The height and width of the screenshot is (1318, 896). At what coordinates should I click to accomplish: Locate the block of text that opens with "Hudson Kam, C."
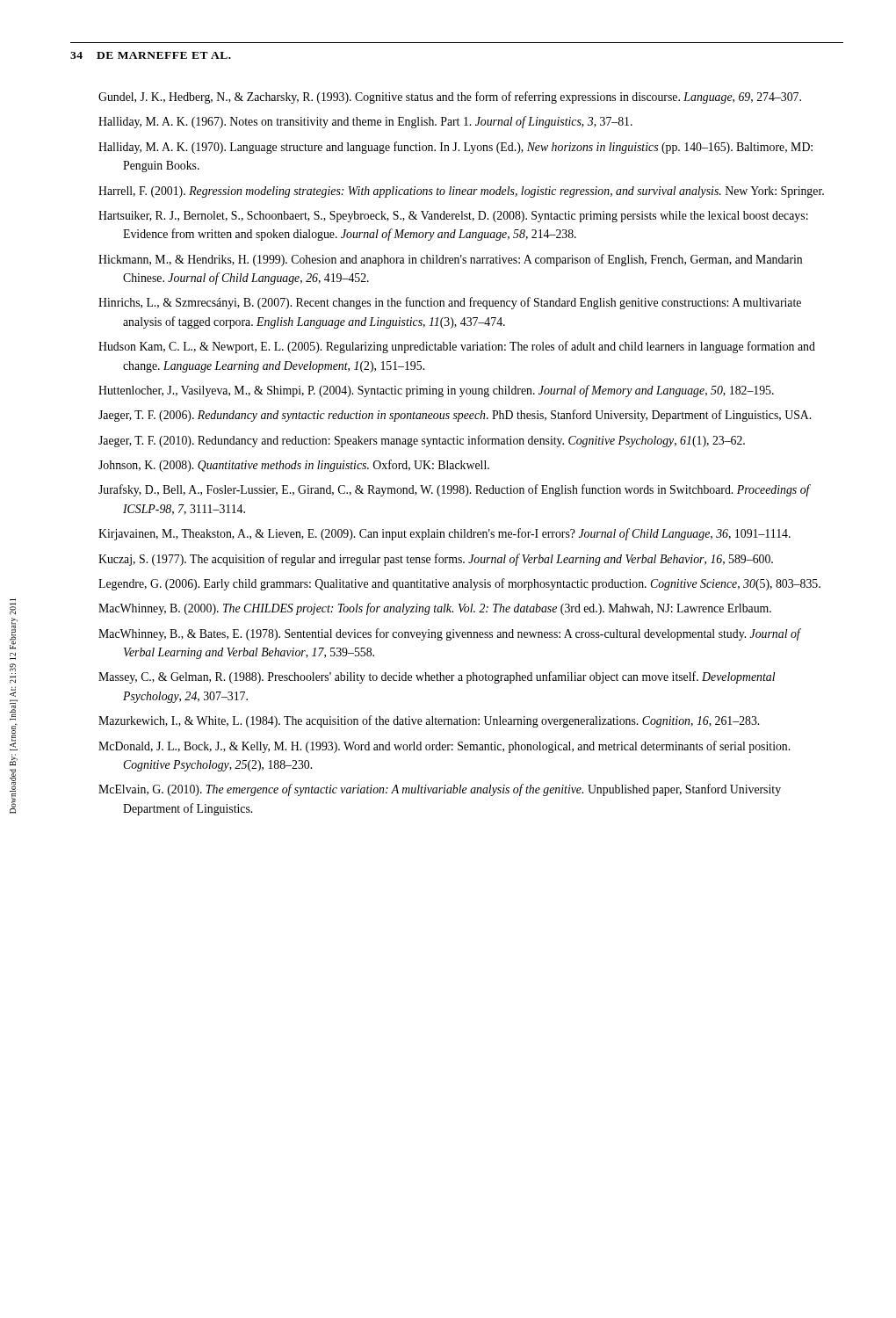(x=457, y=356)
